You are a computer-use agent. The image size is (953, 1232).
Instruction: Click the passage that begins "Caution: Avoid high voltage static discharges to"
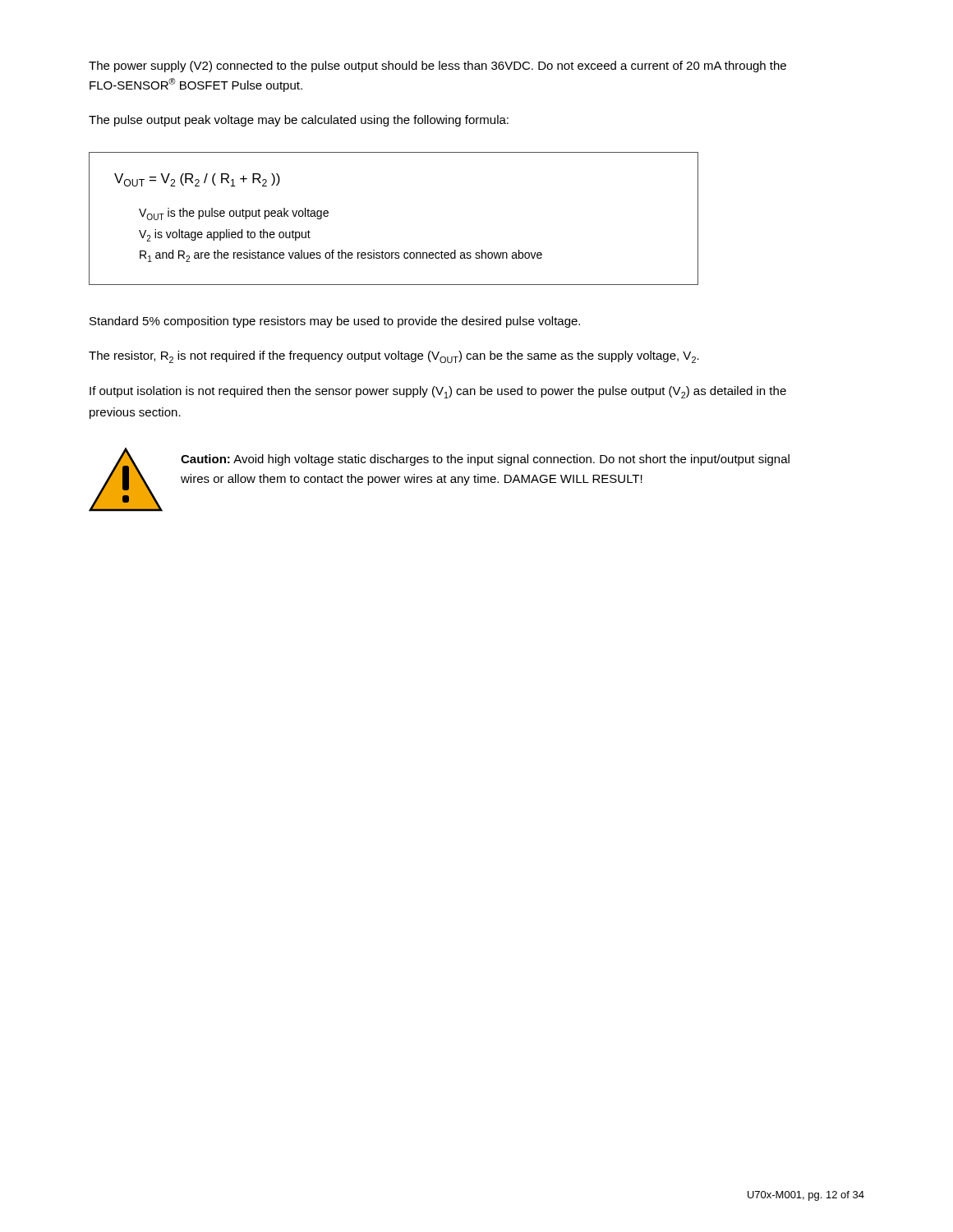tap(486, 469)
